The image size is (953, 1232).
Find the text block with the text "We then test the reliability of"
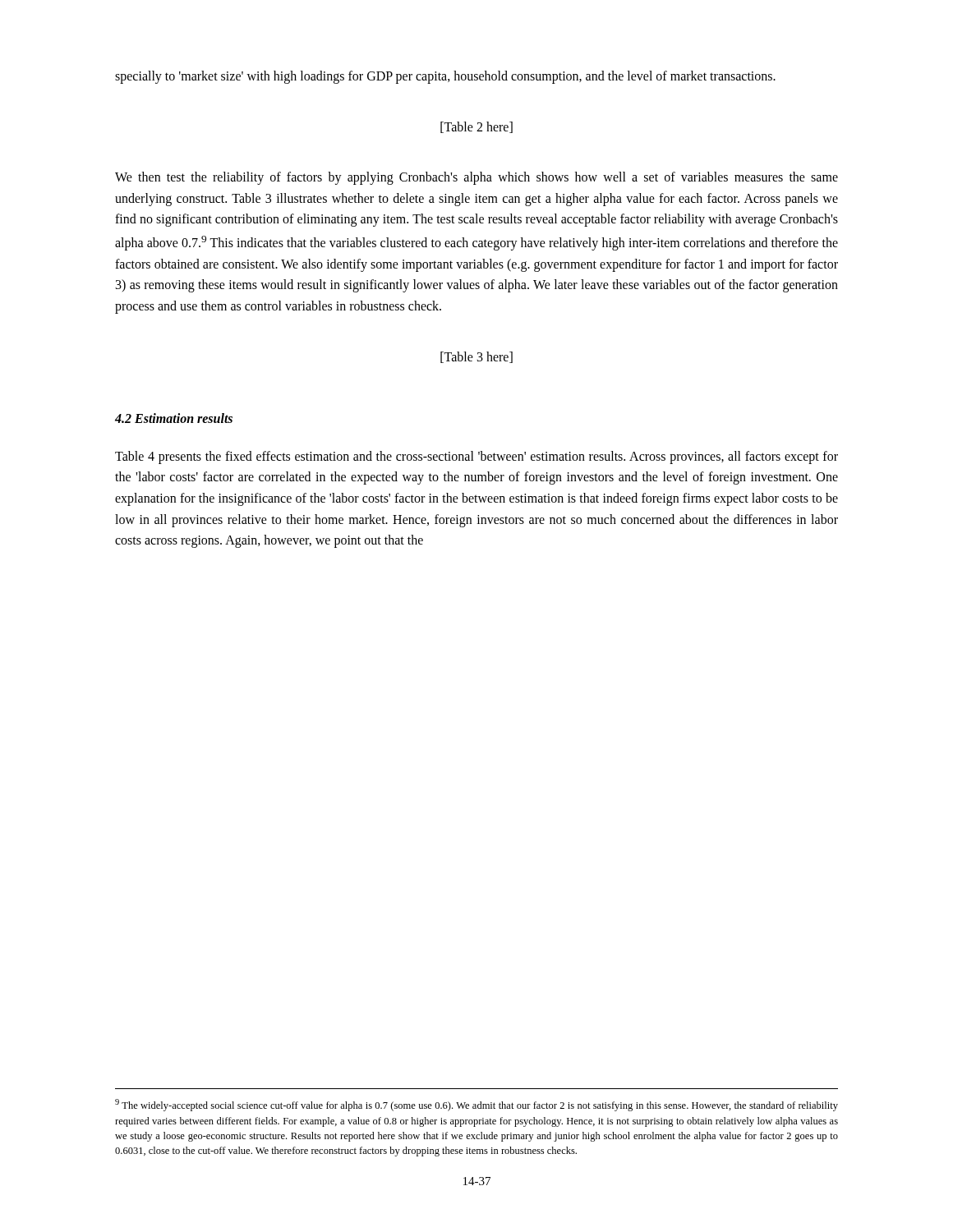pos(476,242)
